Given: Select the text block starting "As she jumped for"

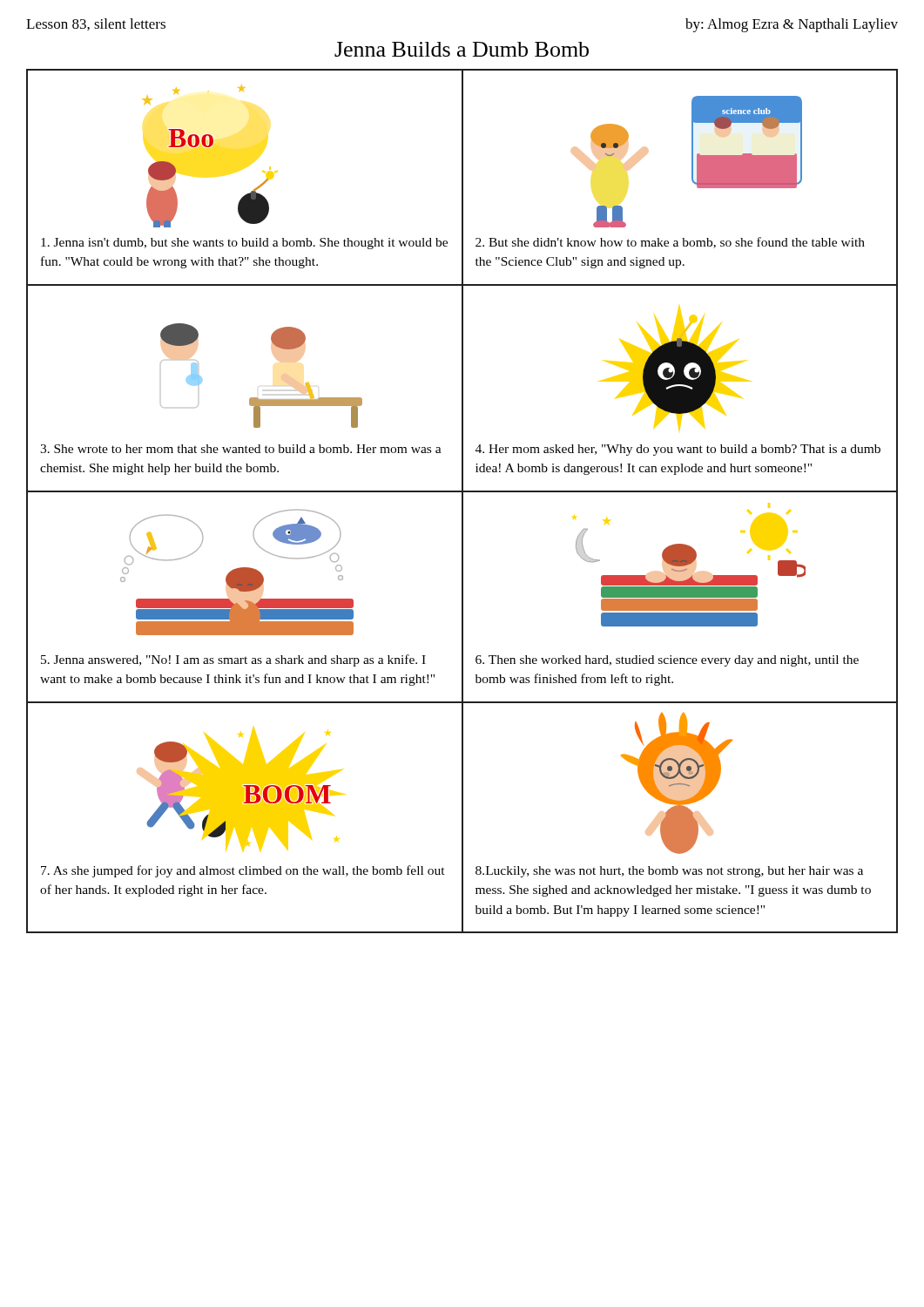Looking at the screenshot, I should [x=242, y=880].
